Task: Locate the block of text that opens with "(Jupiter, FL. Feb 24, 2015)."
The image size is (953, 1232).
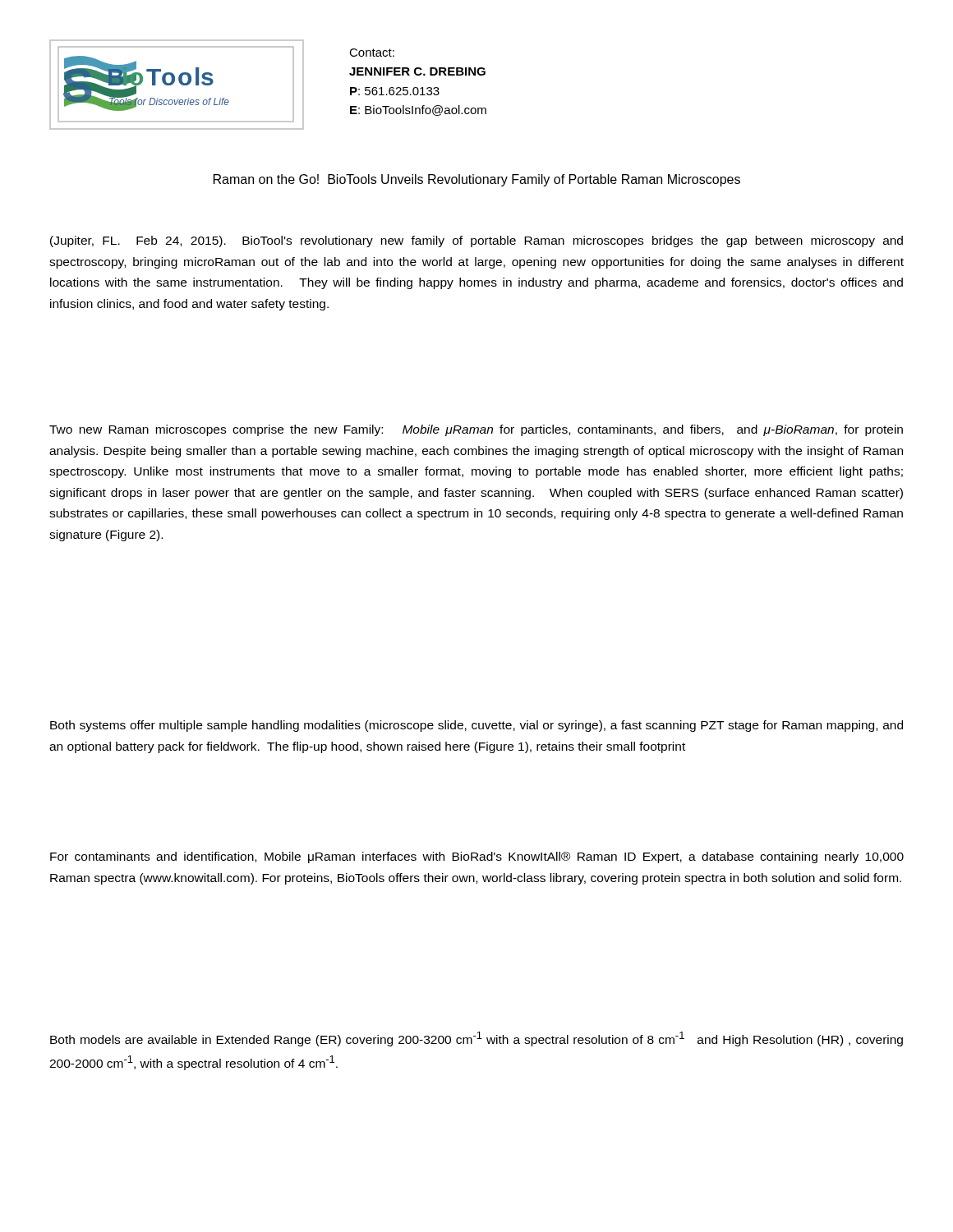Action: click(x=476, y=272)
